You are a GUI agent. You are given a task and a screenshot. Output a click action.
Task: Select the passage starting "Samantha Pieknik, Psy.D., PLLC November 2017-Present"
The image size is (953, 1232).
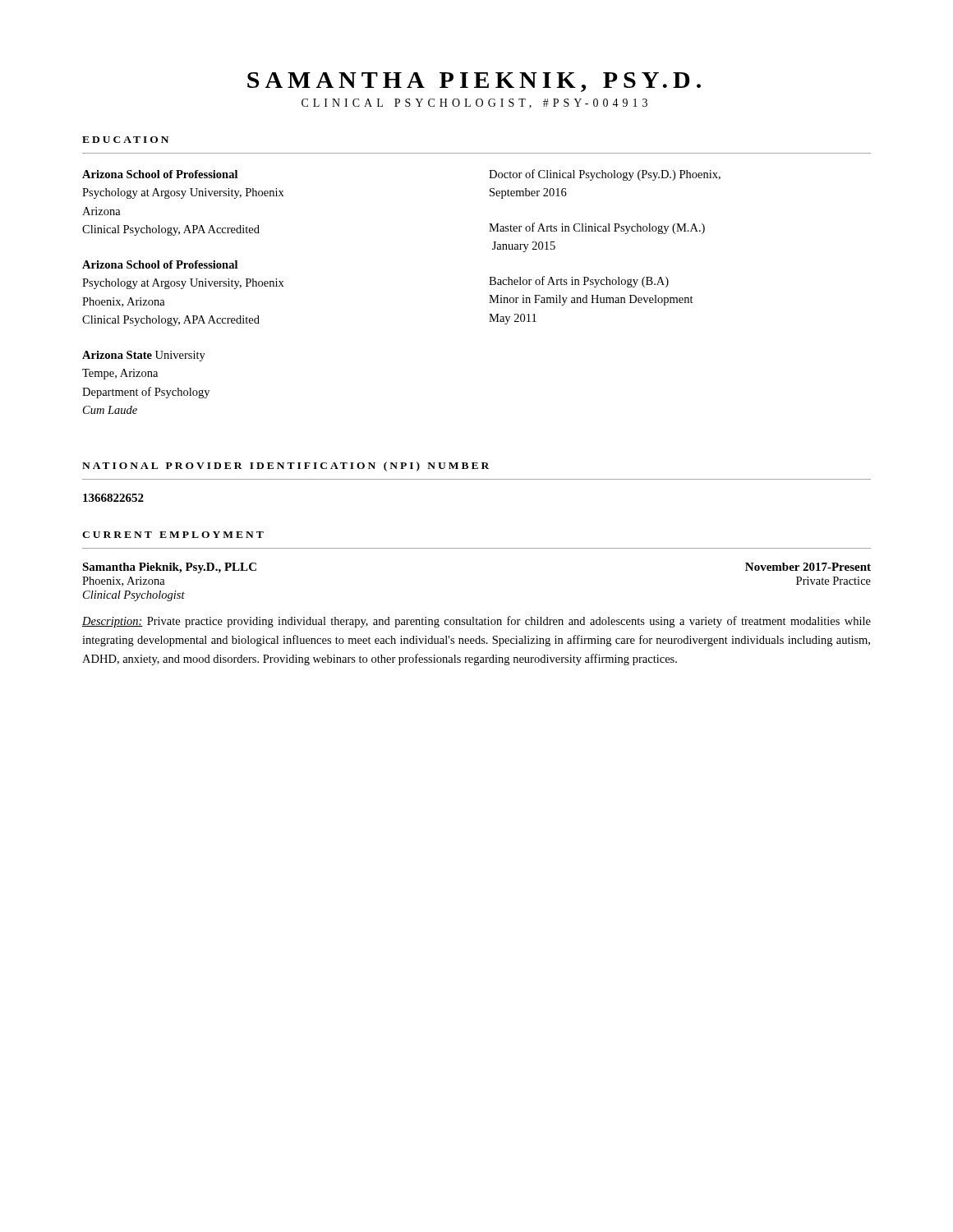[175, 568]
